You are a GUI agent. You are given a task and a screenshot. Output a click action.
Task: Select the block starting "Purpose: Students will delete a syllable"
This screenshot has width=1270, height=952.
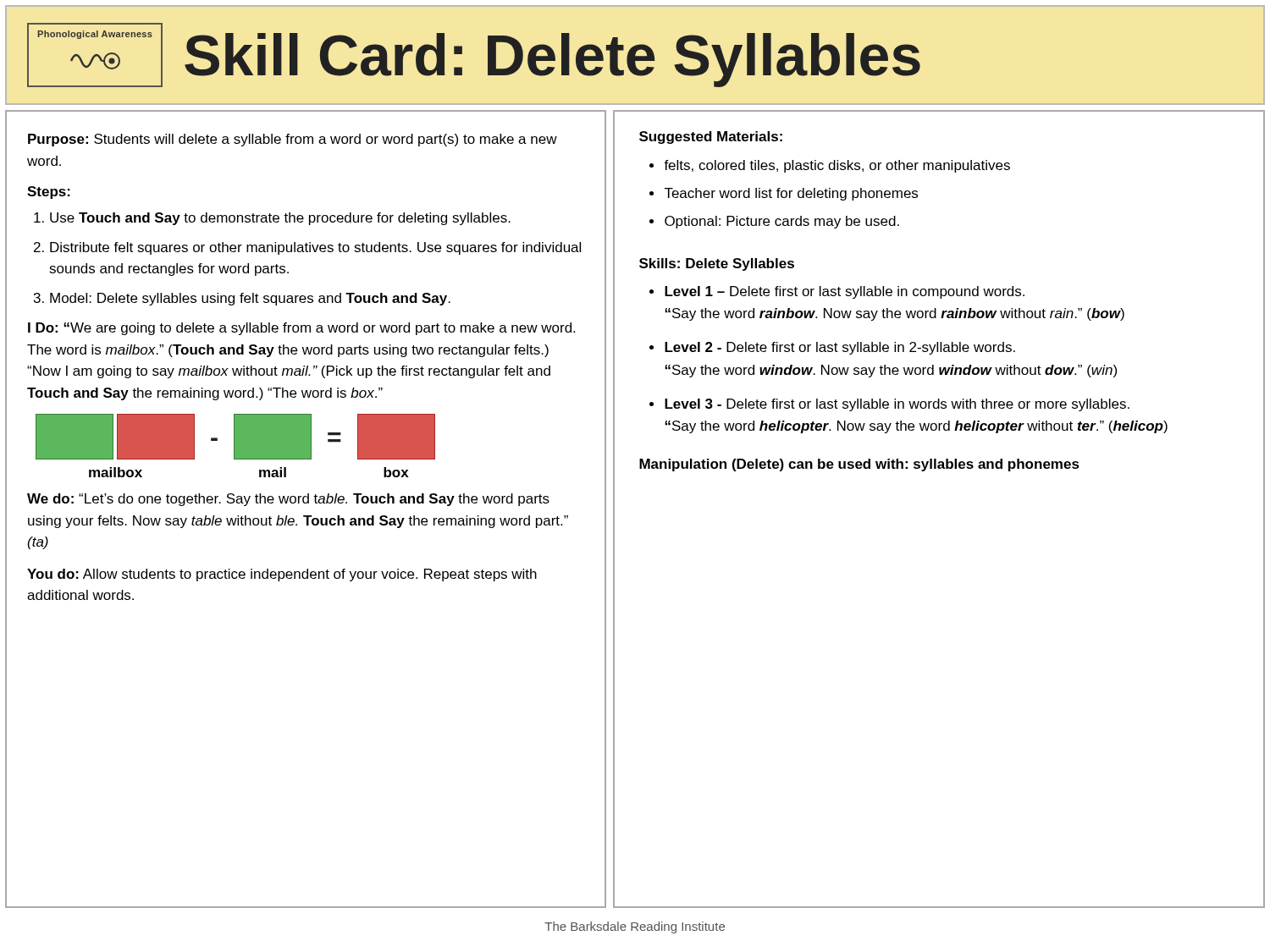[x=292, y=150]
